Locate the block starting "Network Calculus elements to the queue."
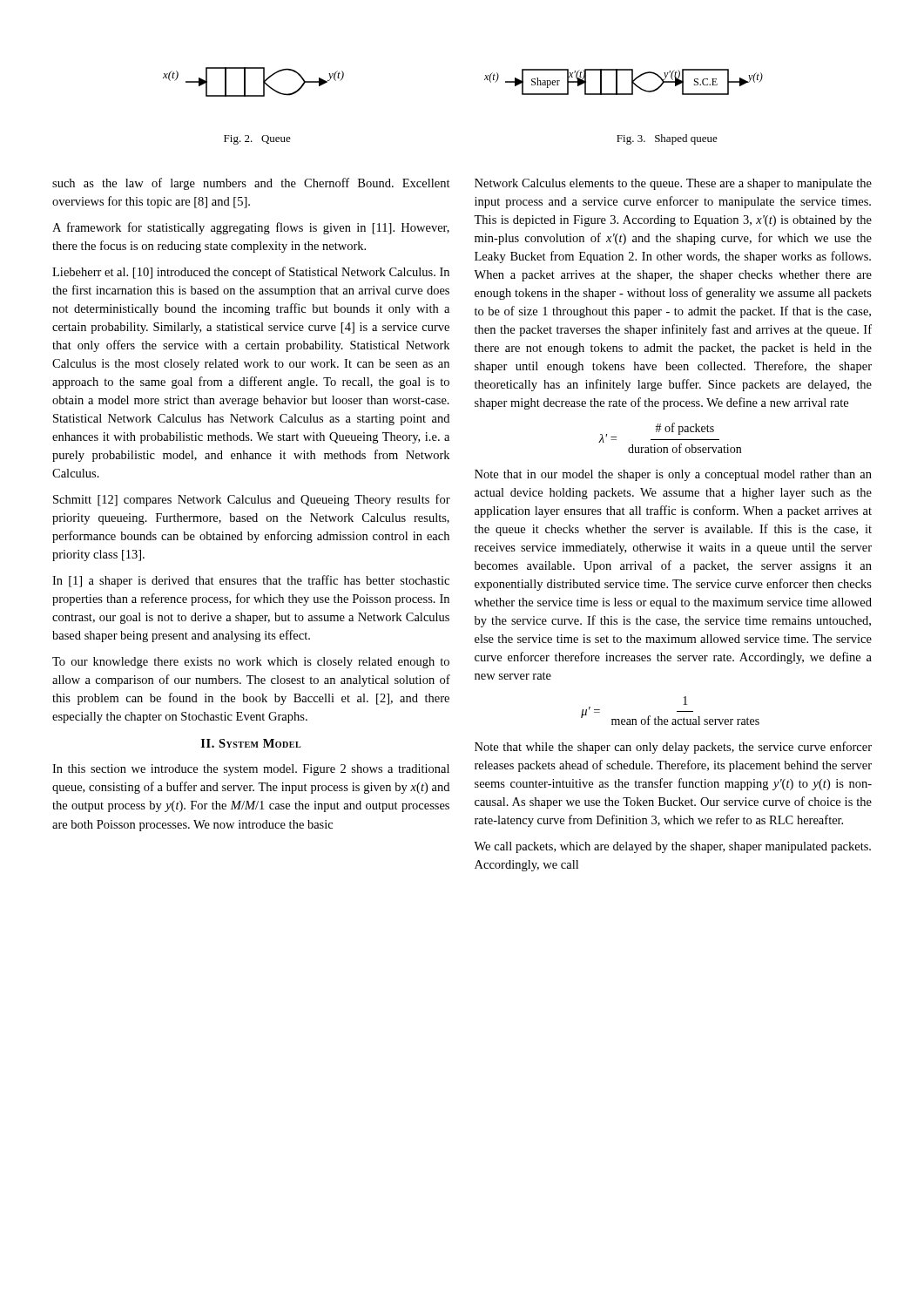This screenshot has height=1307, width=924. 673,293
